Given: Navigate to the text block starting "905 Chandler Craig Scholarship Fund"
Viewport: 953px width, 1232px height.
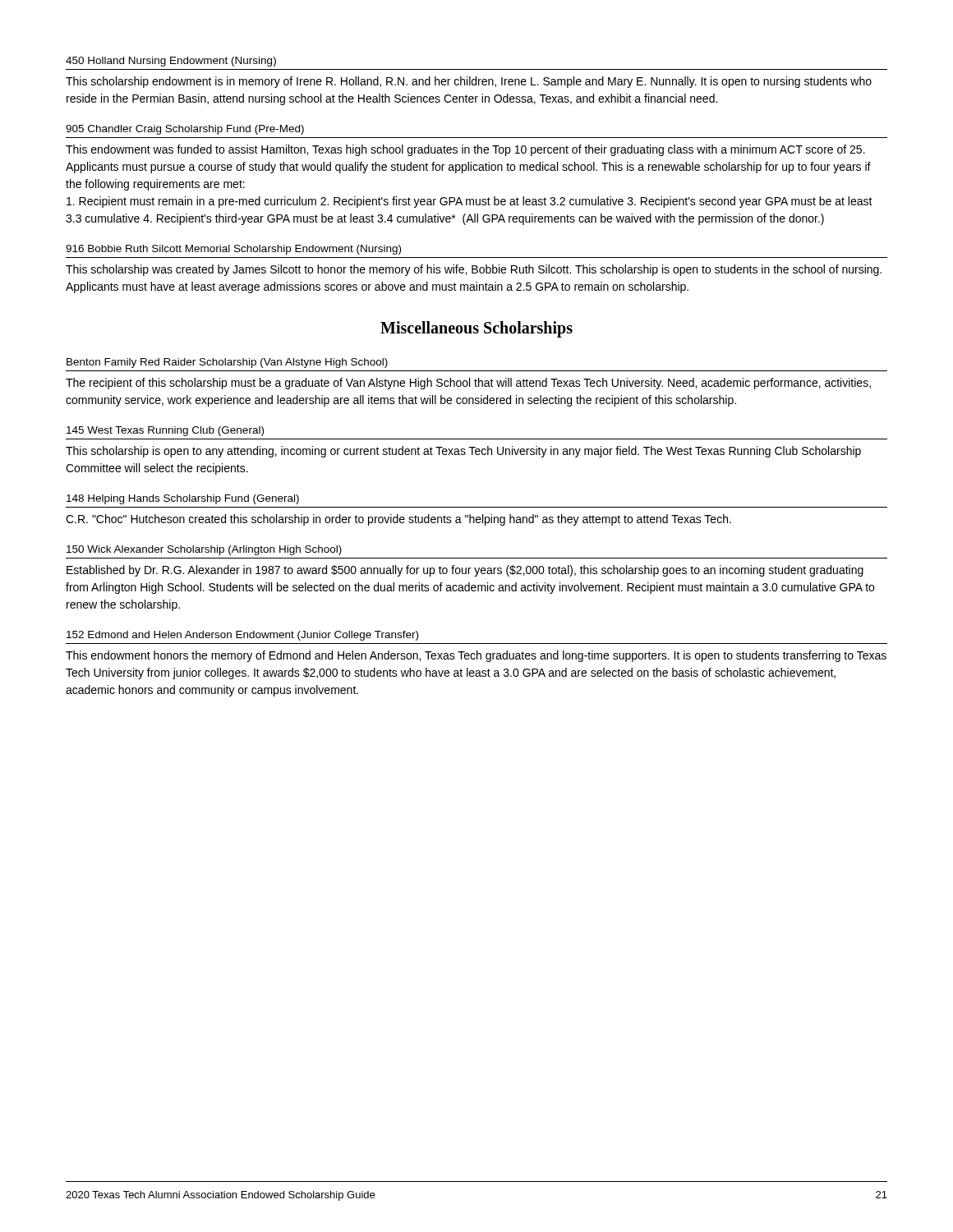Looking at the screenshot, I should click(x=476, y=130).
